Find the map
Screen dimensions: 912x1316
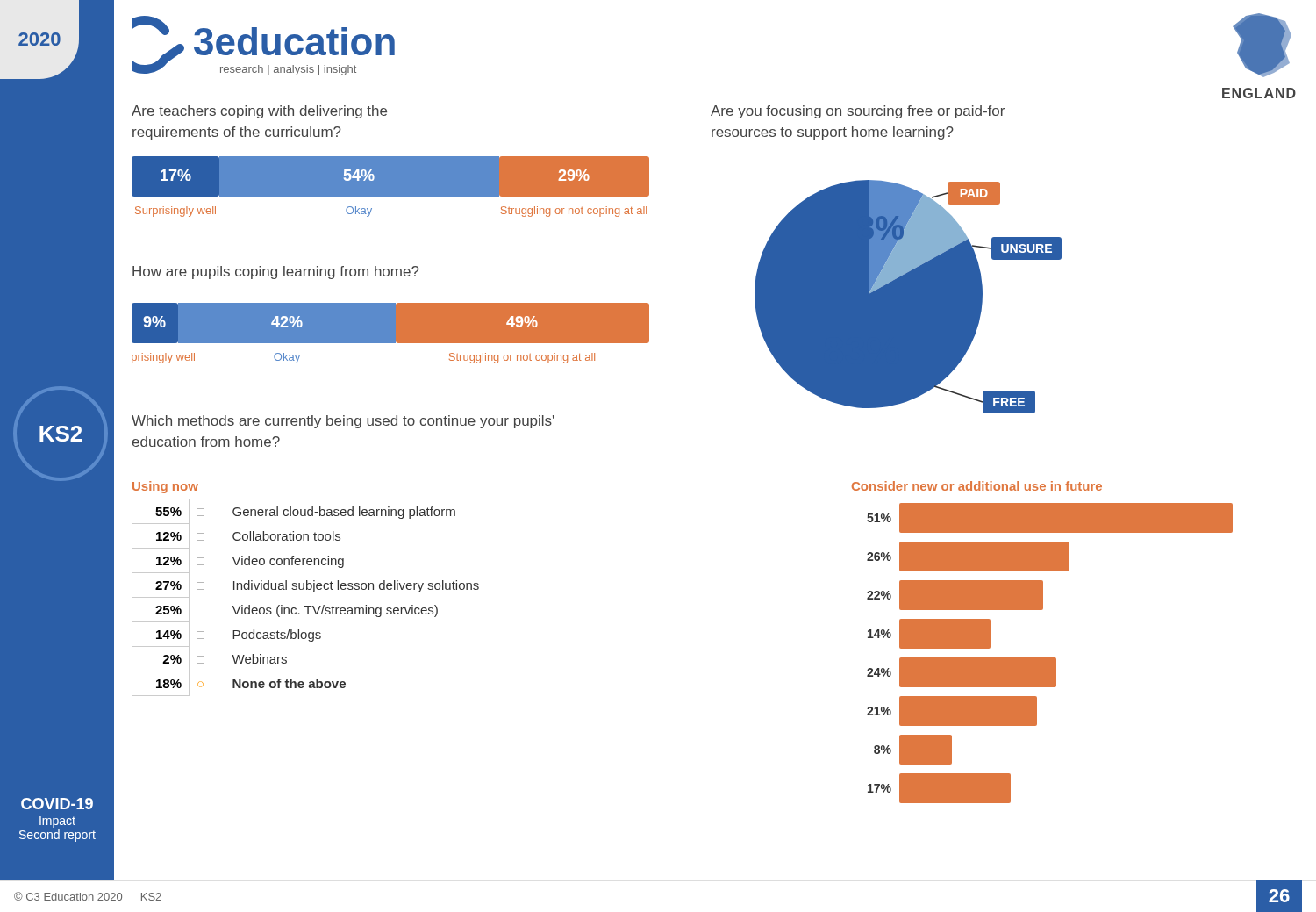click(x=1259, y=55)
